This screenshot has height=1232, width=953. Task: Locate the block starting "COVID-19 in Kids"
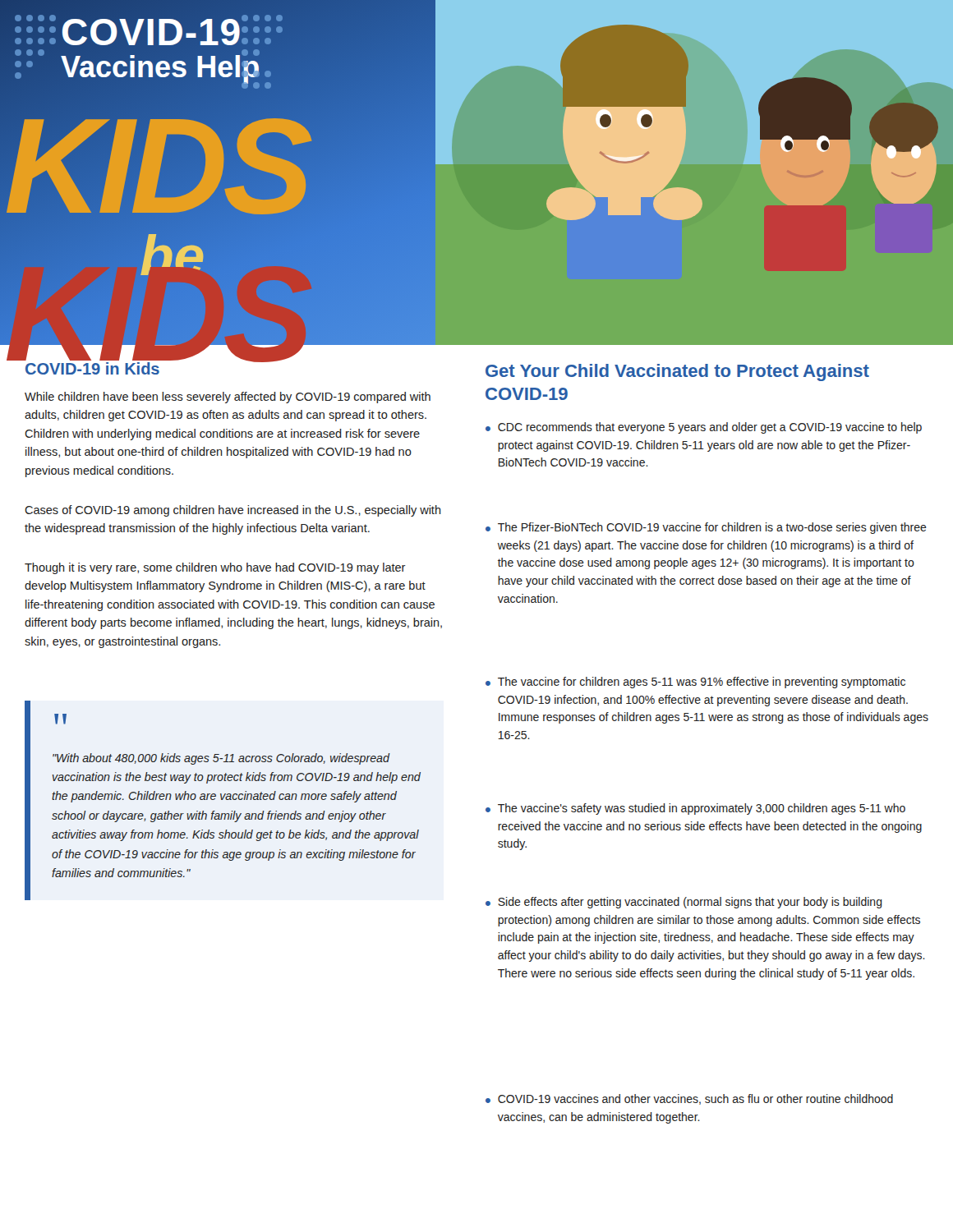92,369
